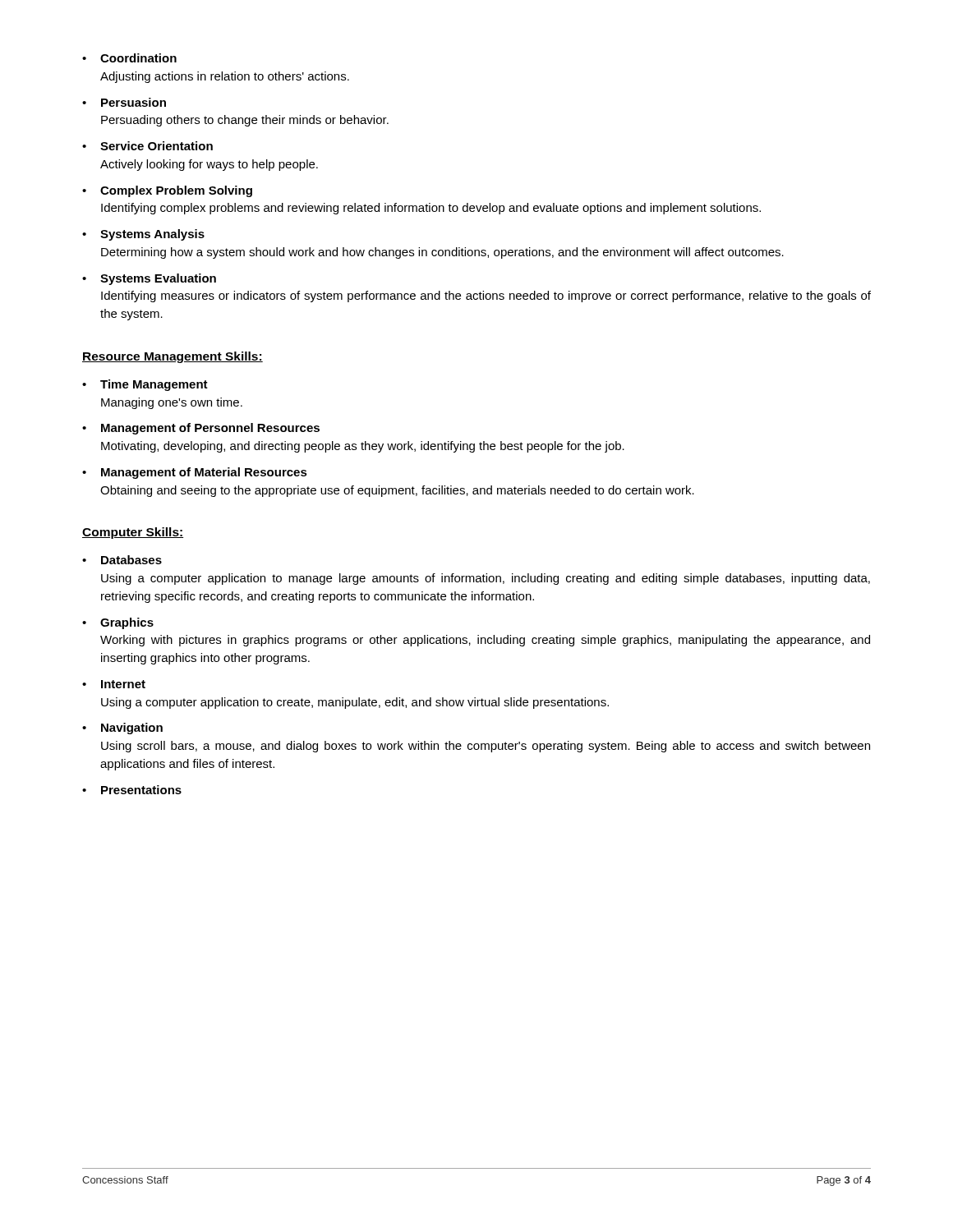Click on the region starting "• Systems Evaluation Identifying measures or indicators of"
Image resolution: width=953 pixels, height=1232 pixels.
click(476, 296)
